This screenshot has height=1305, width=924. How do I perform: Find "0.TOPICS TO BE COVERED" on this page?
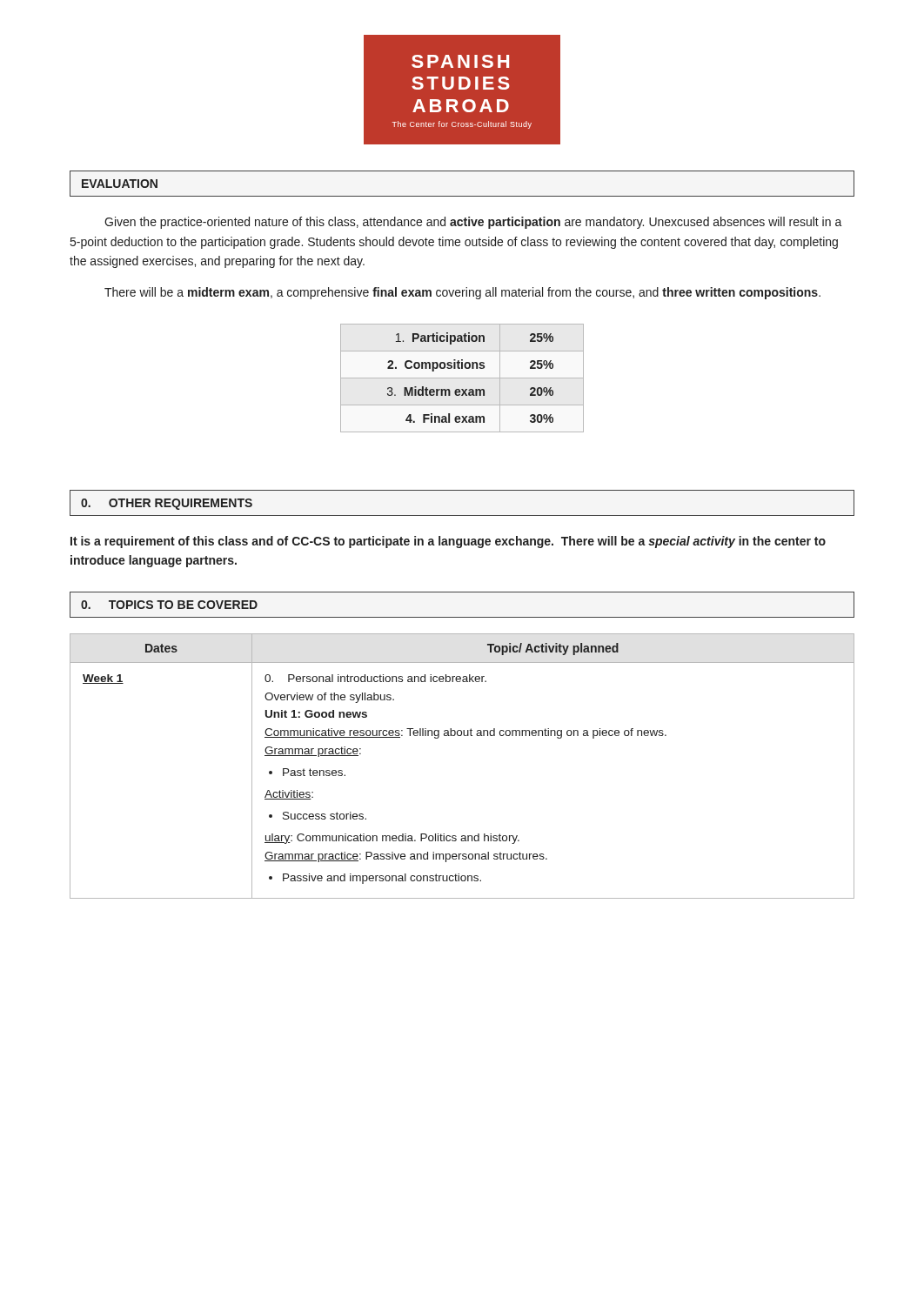coord(169,604)
